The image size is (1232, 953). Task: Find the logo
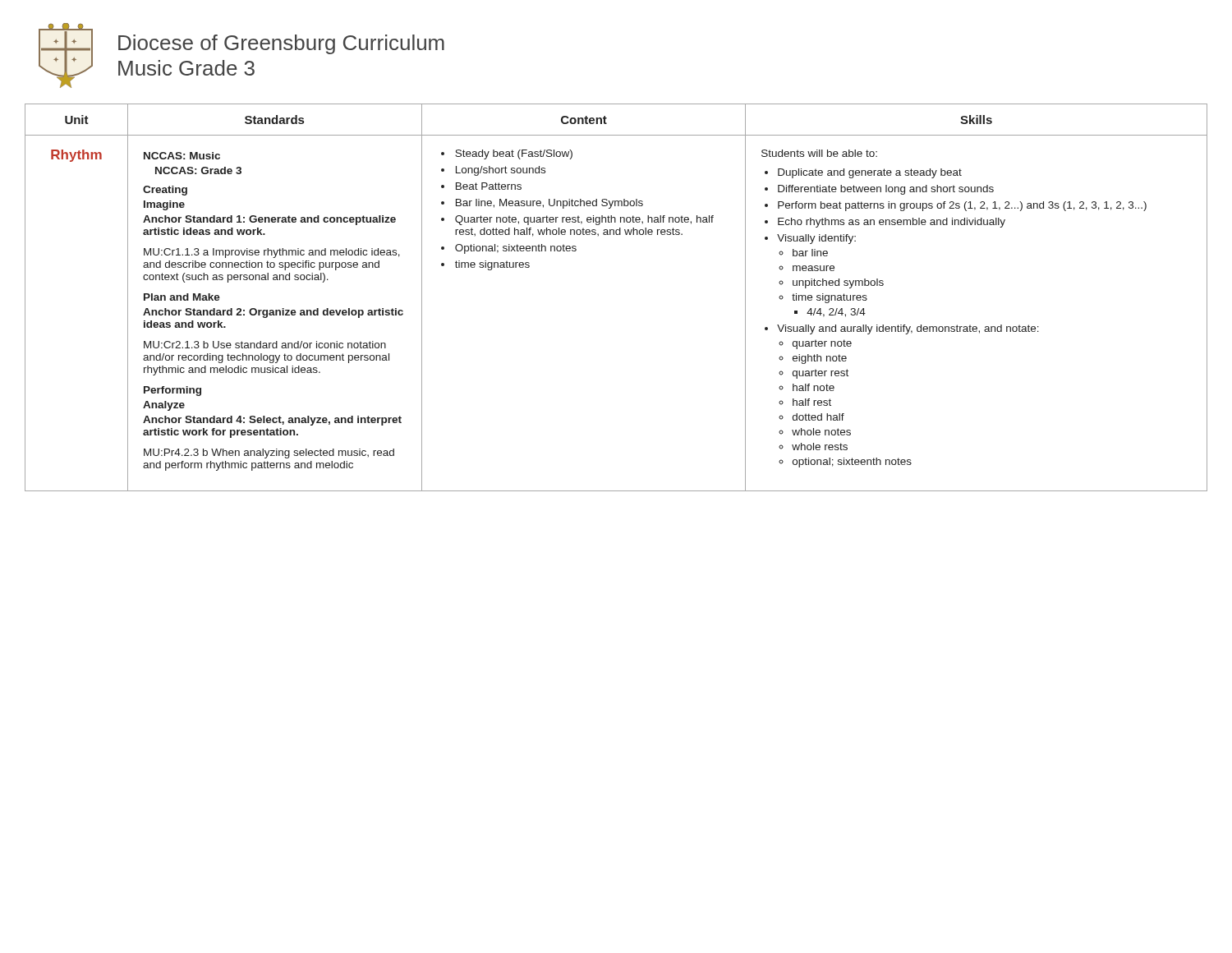pyautogui.click(x=66, y=56)
